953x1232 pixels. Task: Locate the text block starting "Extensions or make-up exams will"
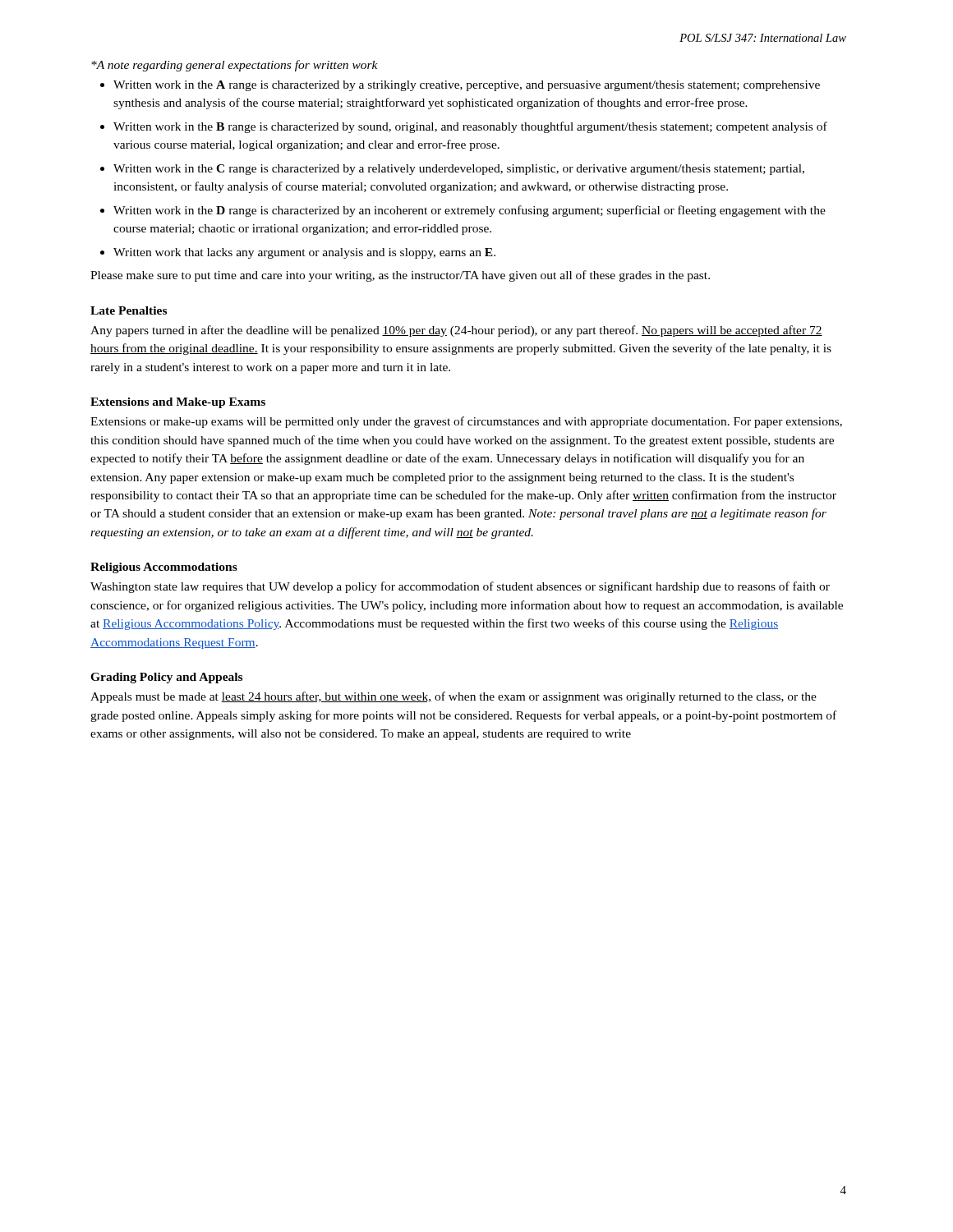click(466, 476)
